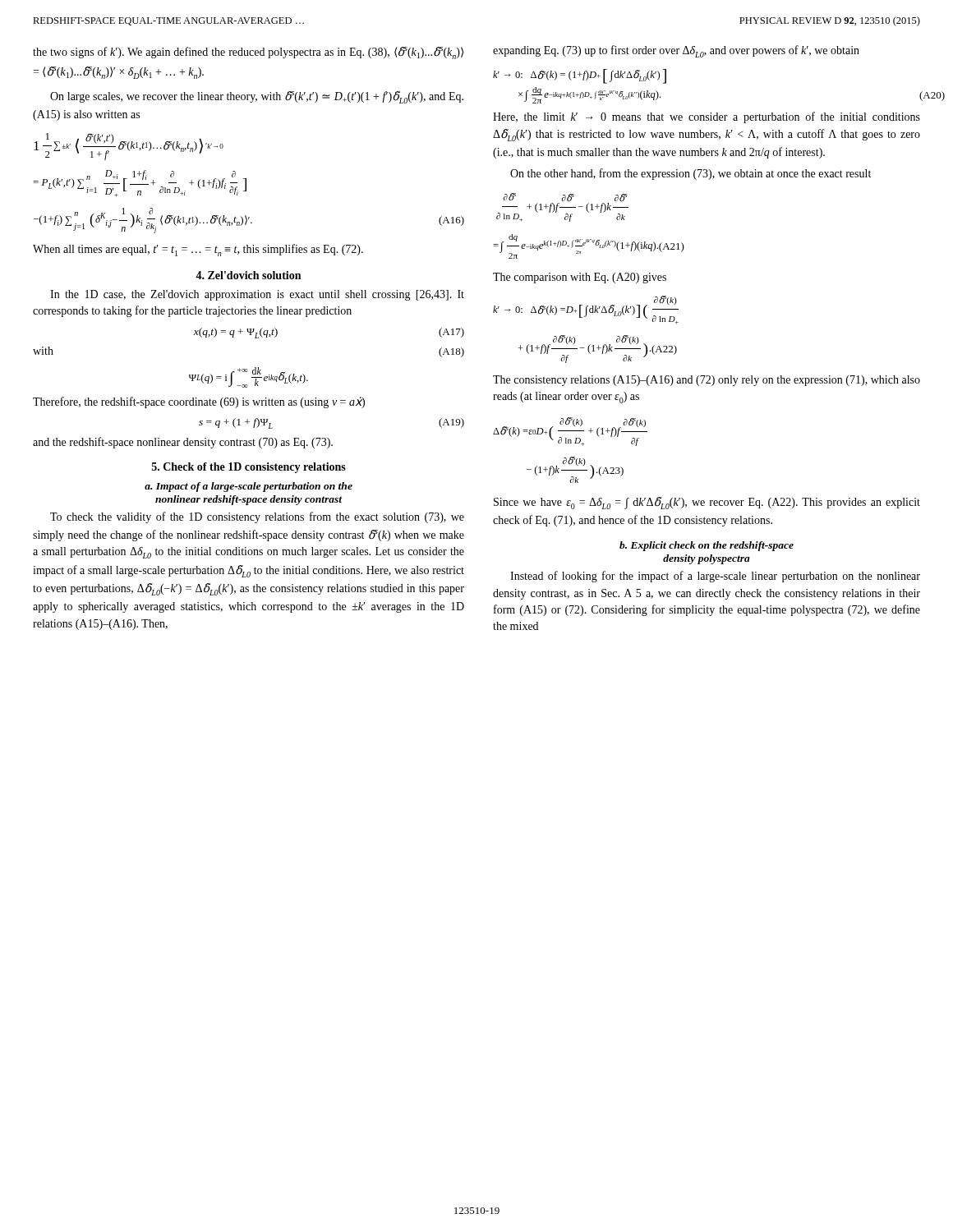Locate the block starting "4. Zel'dovich solution"

click(x=248, y=276)
